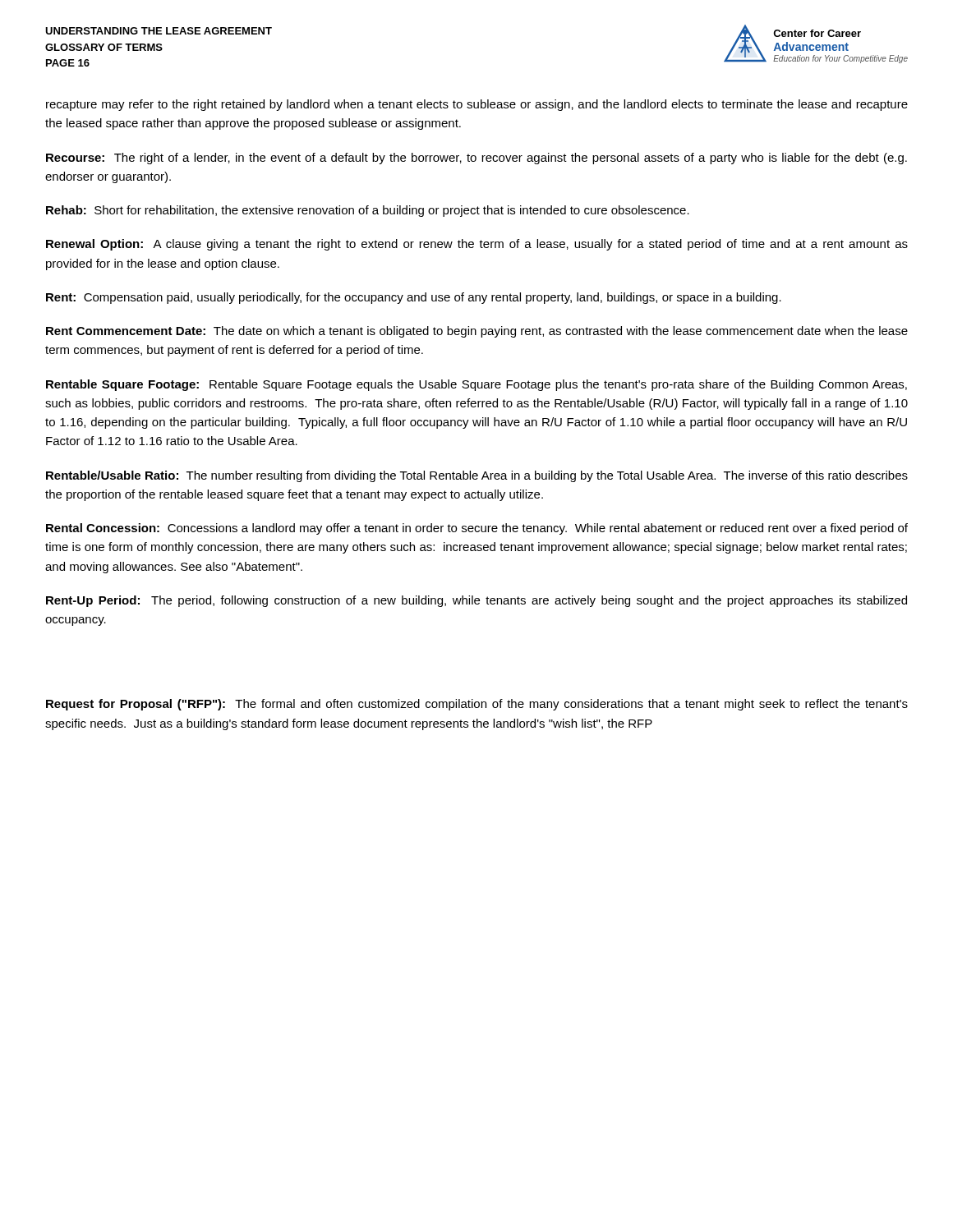Click on the block starting "Request for Proposal ("RFP"): The formal and often"
The width and height of the screenshot is (953, 1232).
476,713
